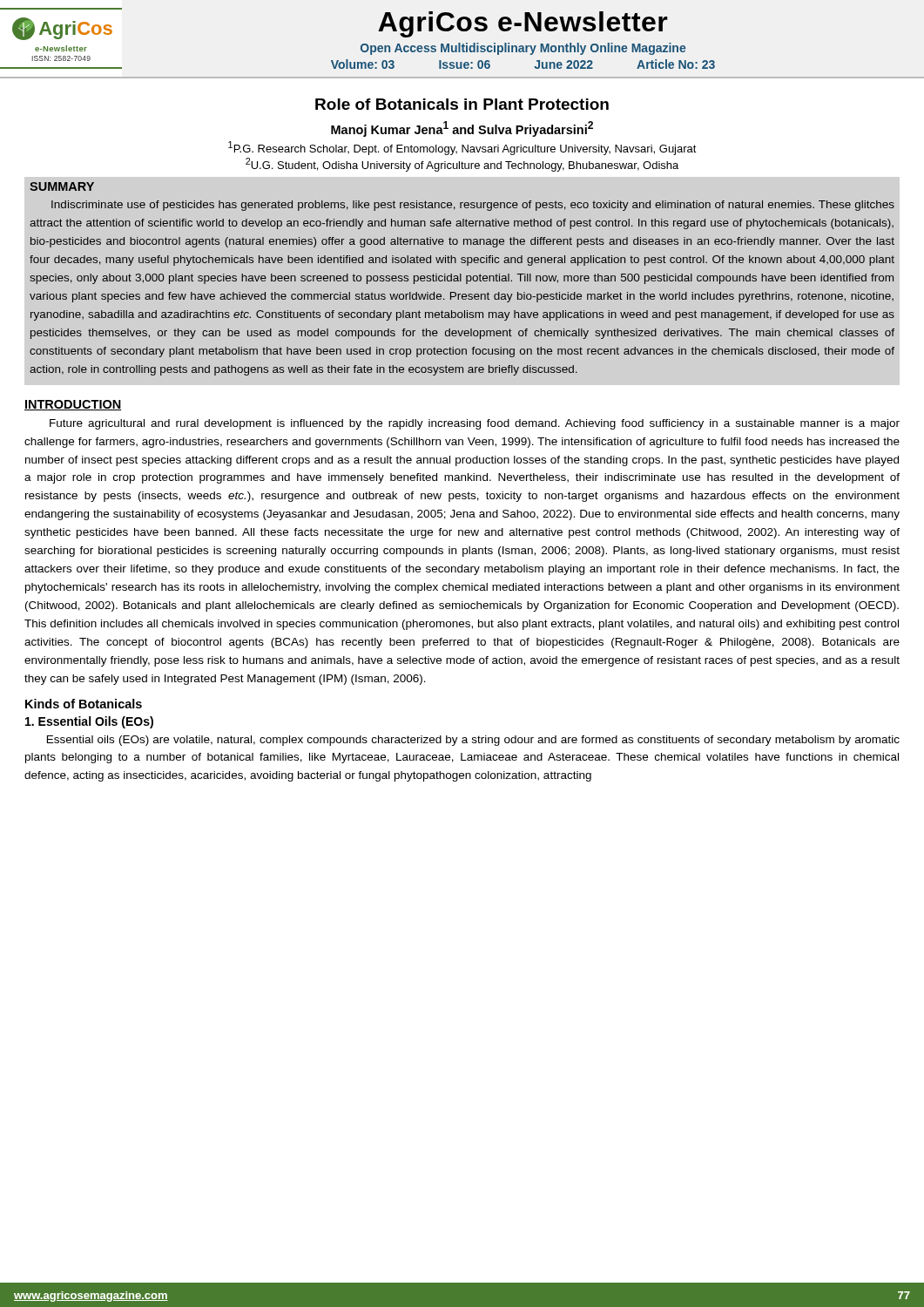Select the section header that reads "Kinds of Botanicals"

pos(83,704)
